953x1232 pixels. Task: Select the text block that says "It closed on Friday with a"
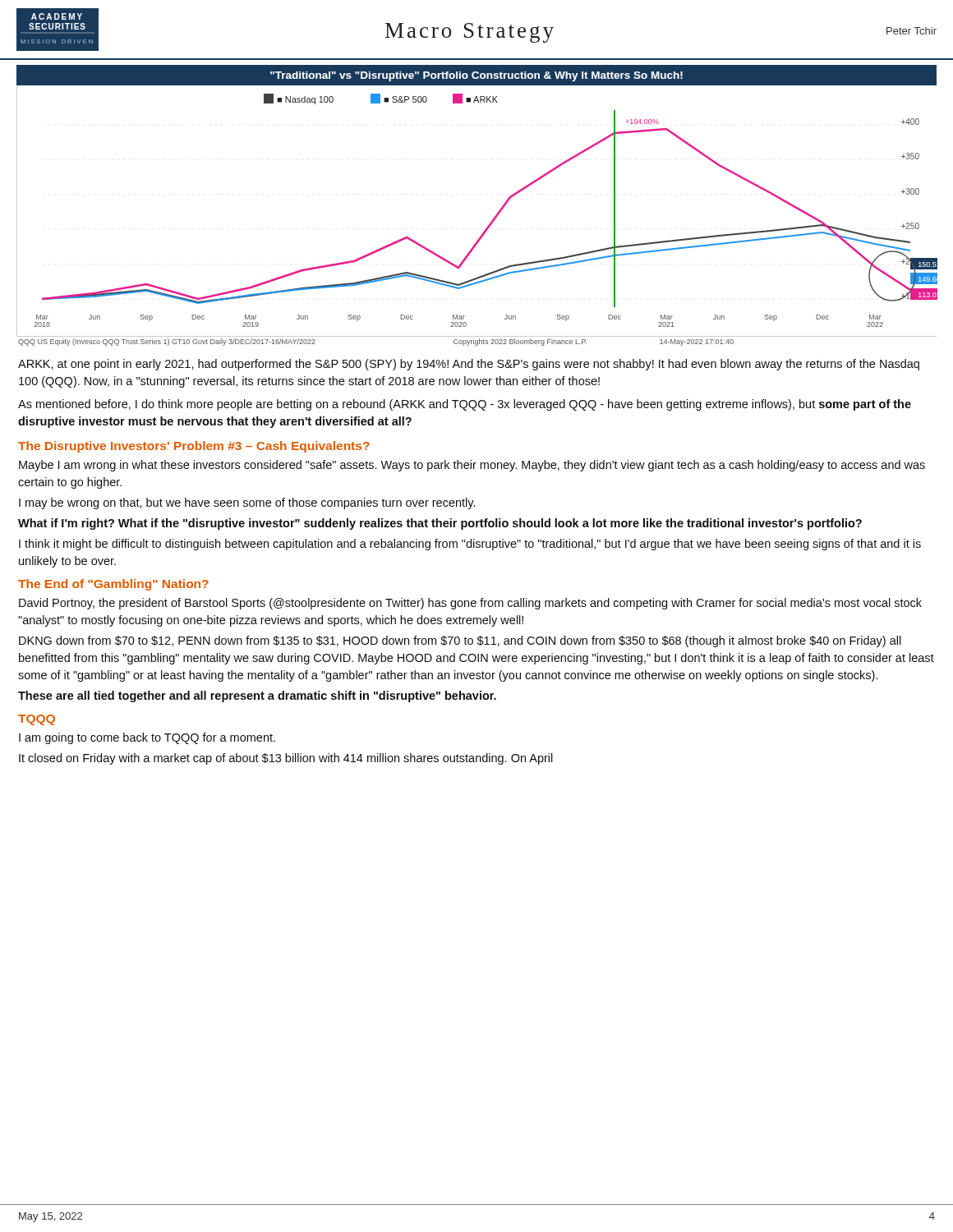(286, 758)
